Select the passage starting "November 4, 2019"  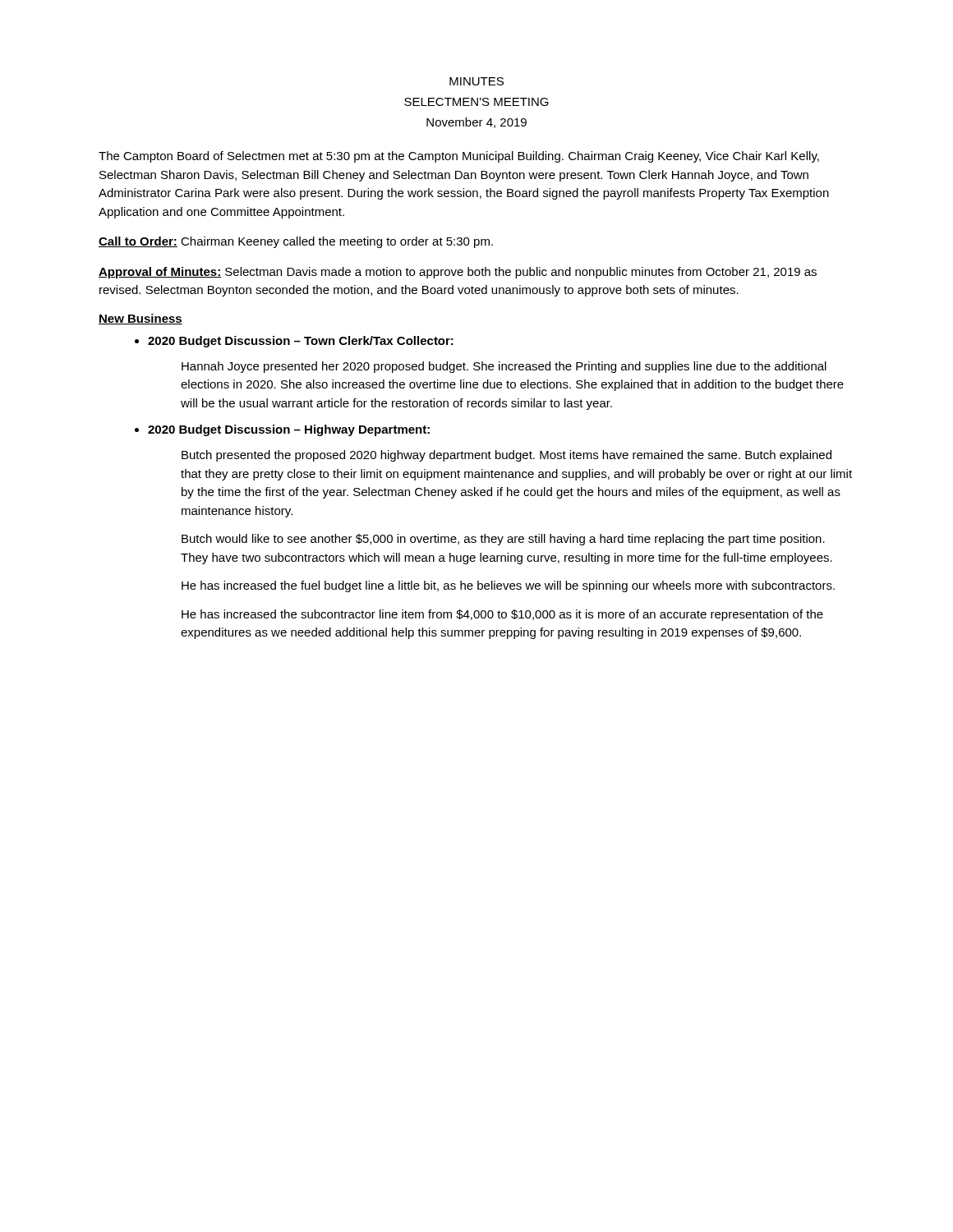(476, 122)
